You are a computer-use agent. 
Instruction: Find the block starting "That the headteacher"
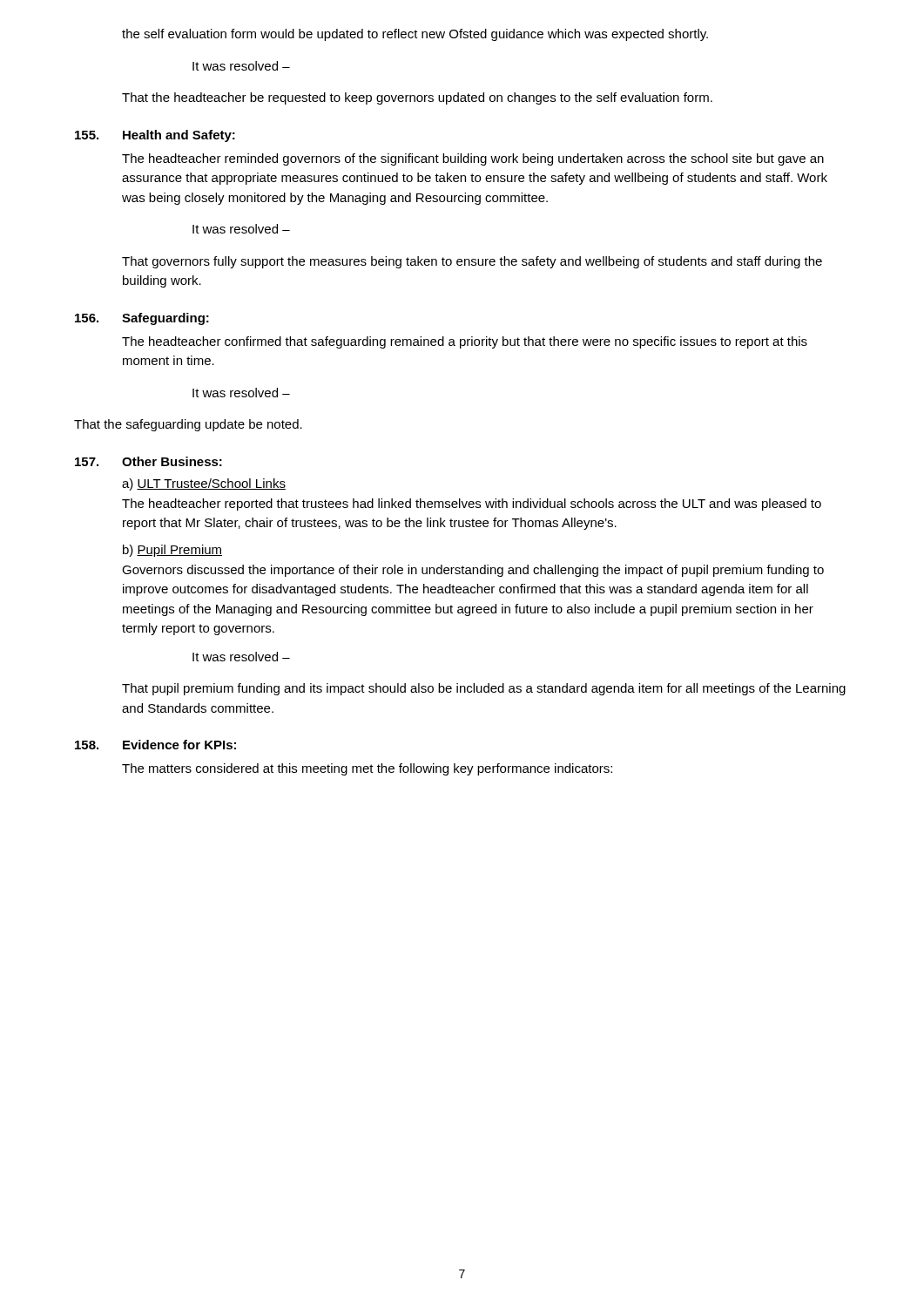pos(418,97)
